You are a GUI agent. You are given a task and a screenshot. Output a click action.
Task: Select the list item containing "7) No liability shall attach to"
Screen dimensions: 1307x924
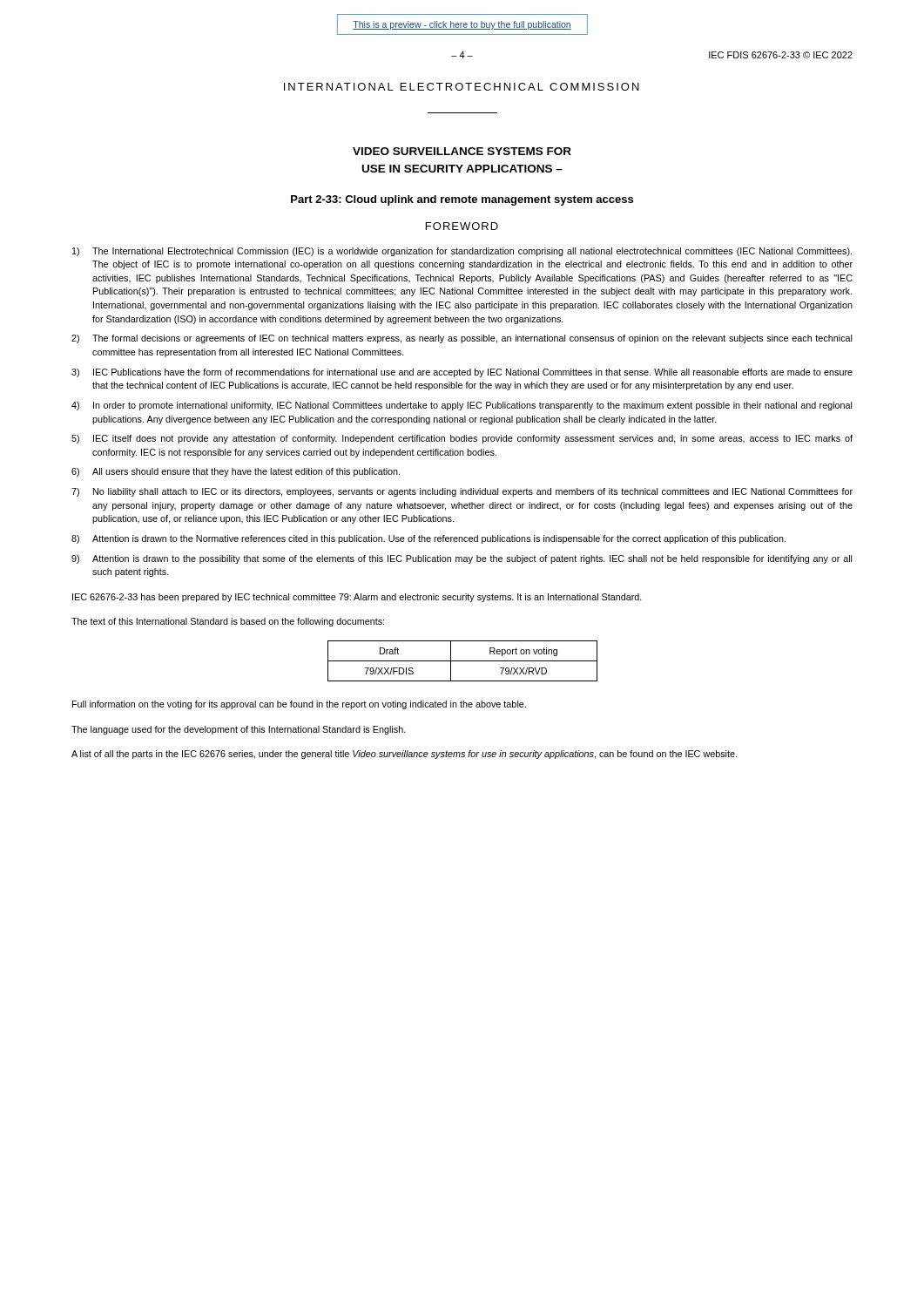click(x=462, y=506)
